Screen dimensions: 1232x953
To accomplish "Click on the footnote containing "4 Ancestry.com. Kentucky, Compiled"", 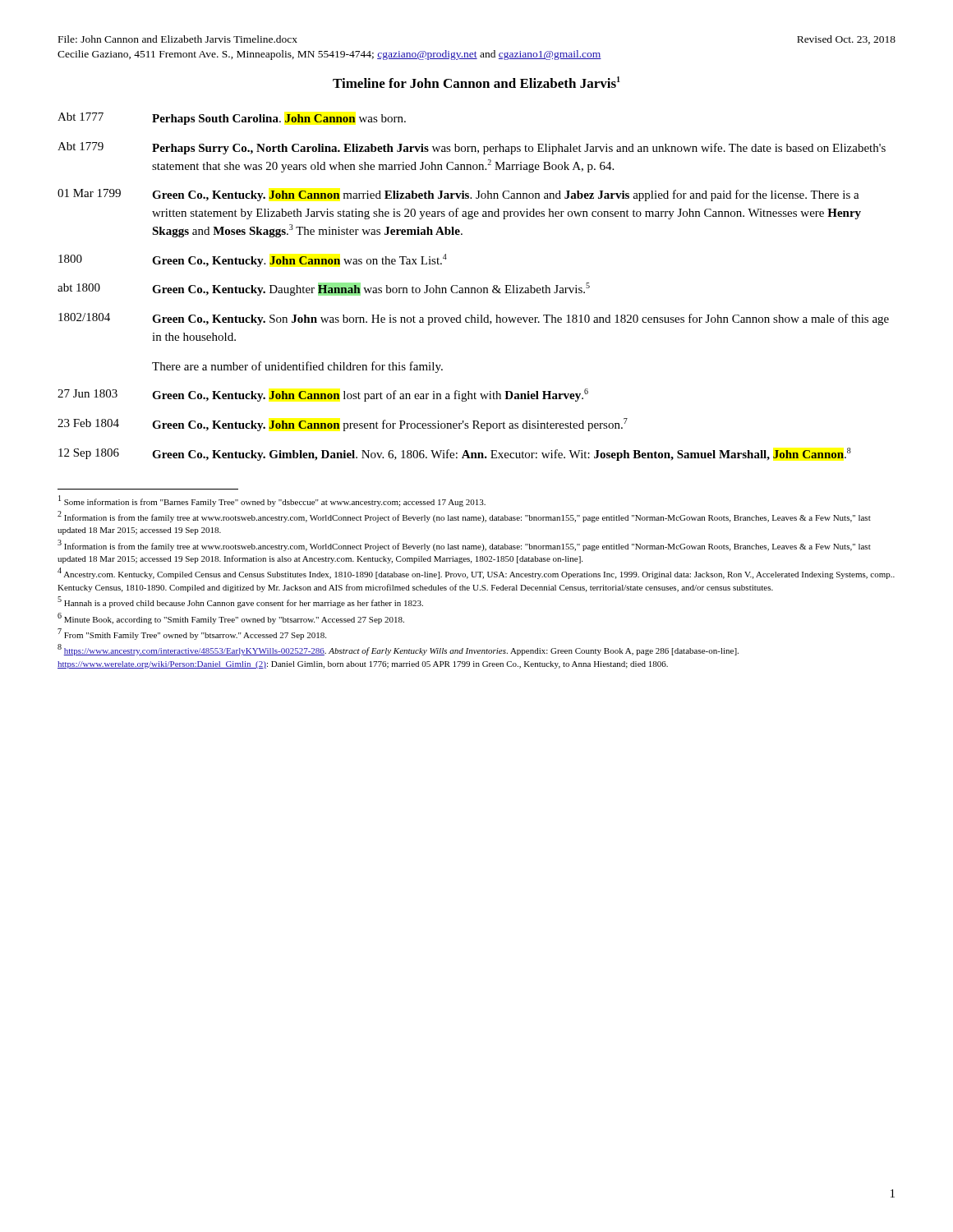I will (x=476, y=580).
